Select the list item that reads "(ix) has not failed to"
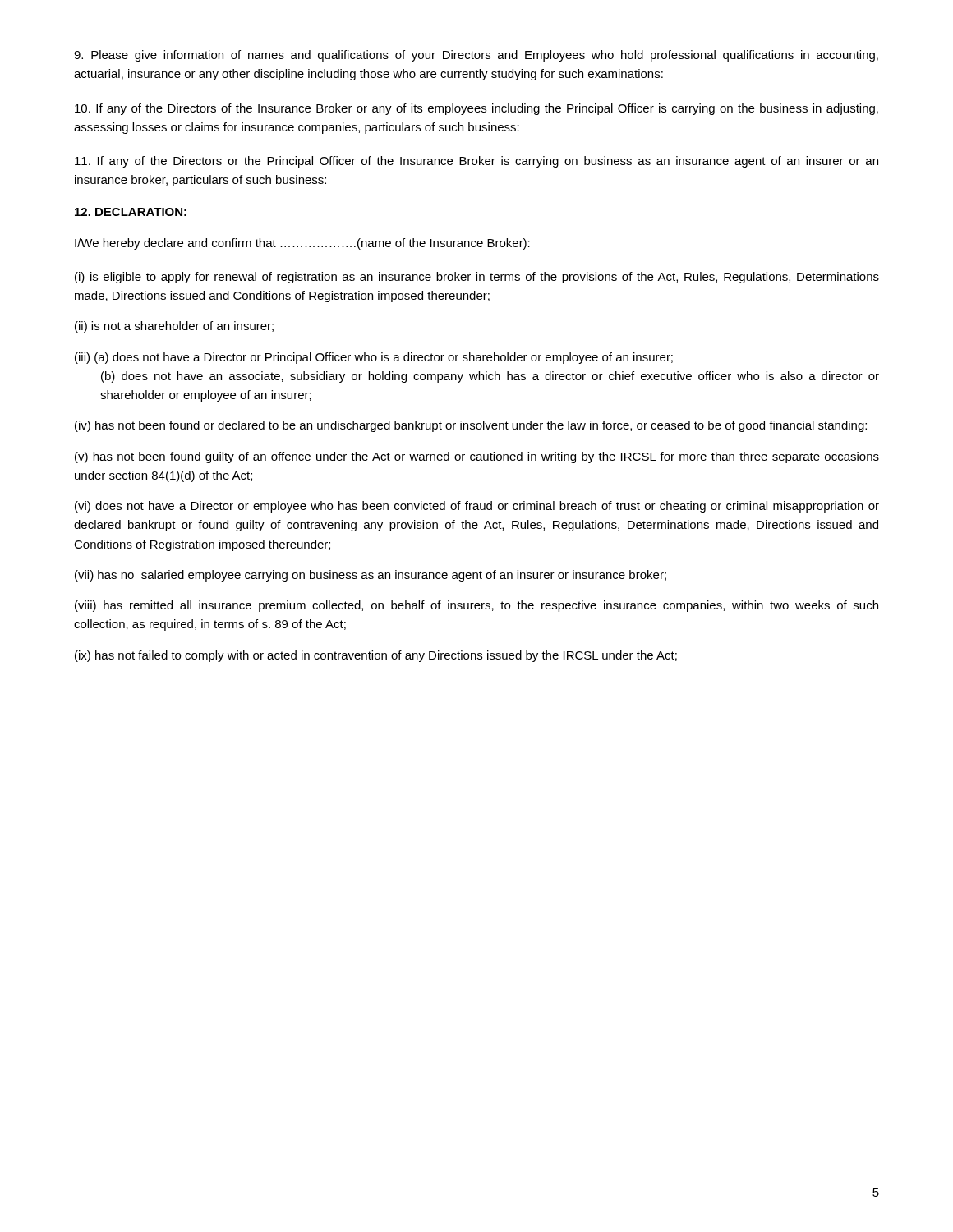Screen dimensions: 1232x953 point(376,655)
